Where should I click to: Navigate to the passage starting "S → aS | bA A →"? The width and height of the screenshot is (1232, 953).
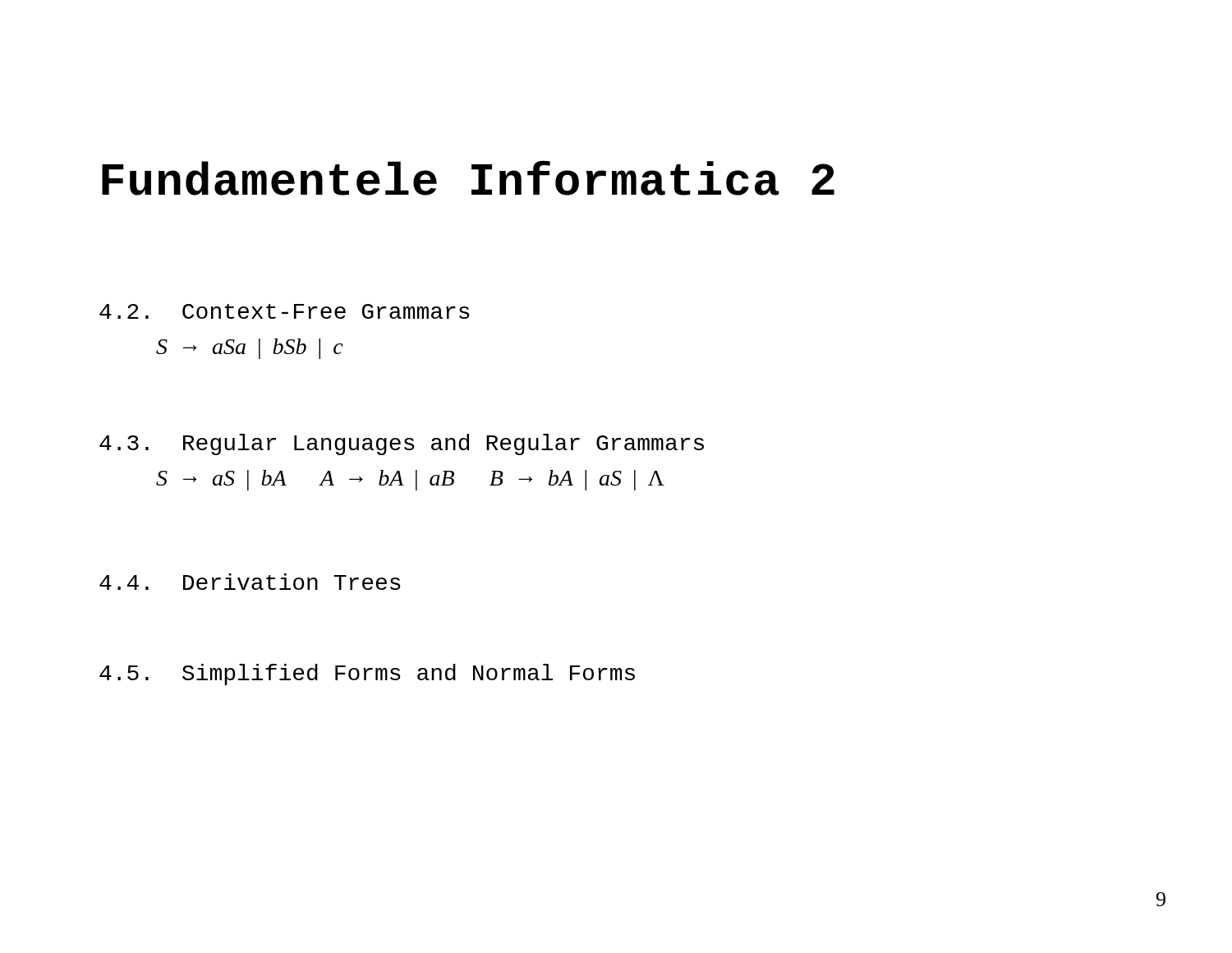point(410,478)
